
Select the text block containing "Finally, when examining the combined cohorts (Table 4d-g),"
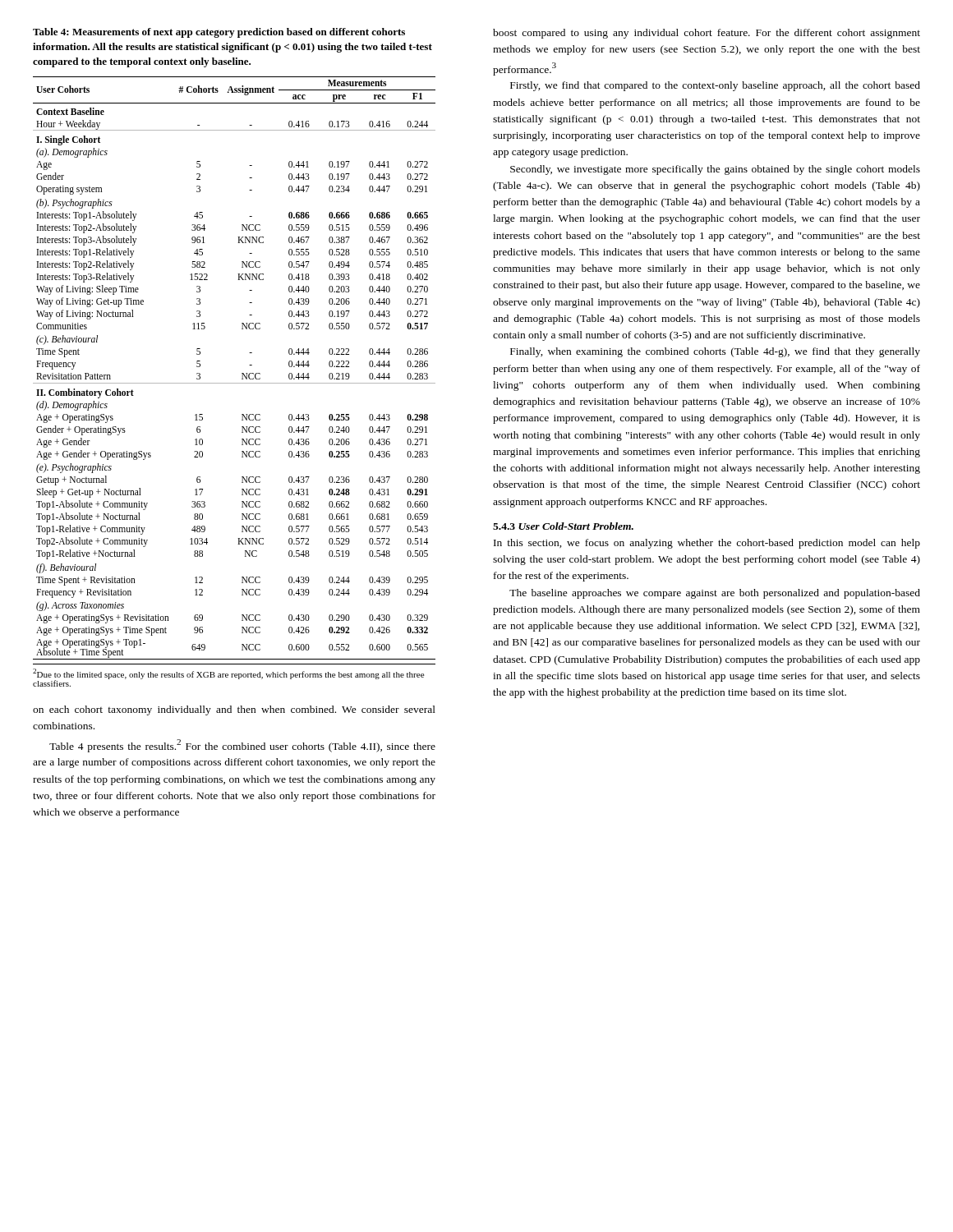707,426
